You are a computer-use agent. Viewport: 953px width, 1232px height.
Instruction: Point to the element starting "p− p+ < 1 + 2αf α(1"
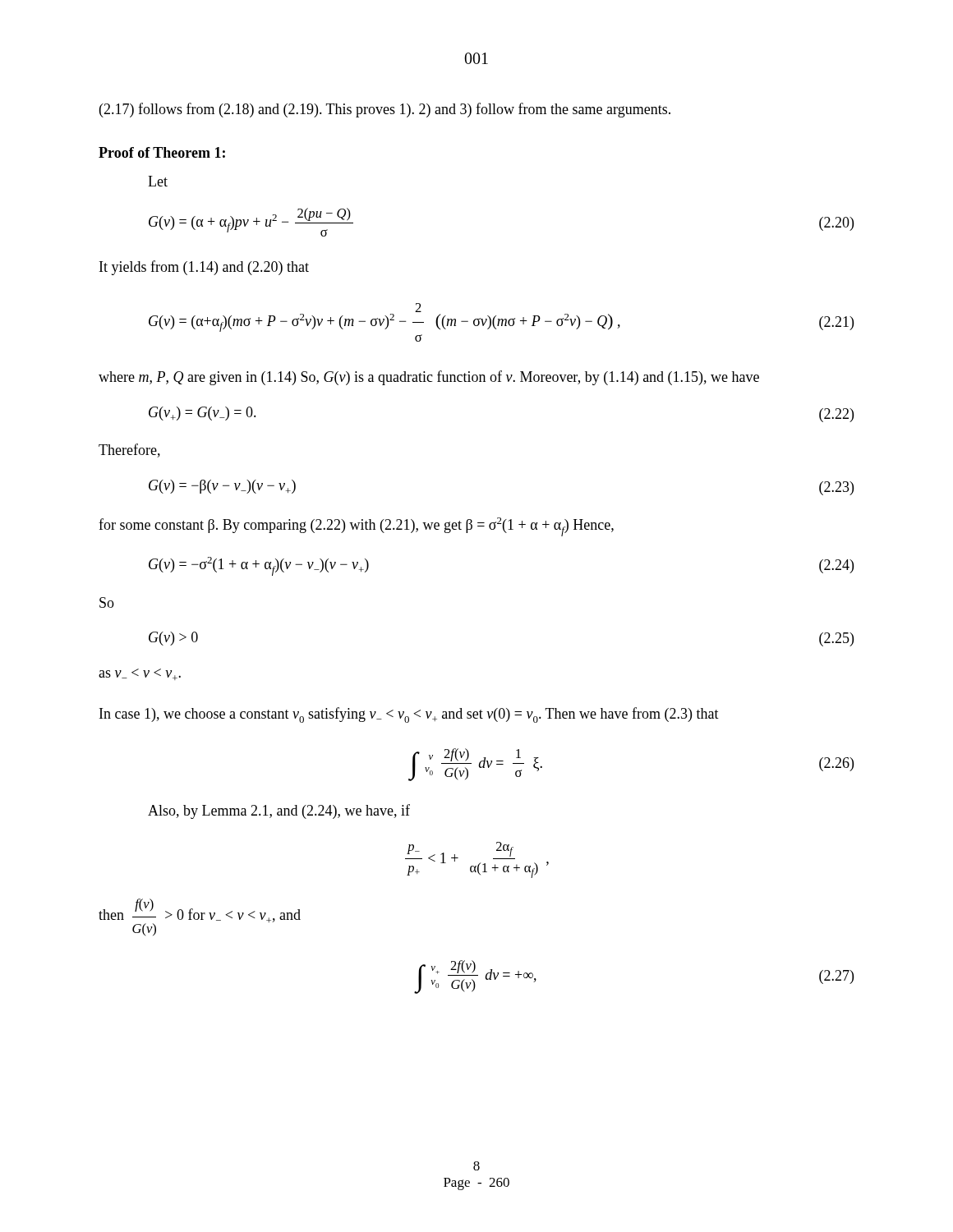476,859
